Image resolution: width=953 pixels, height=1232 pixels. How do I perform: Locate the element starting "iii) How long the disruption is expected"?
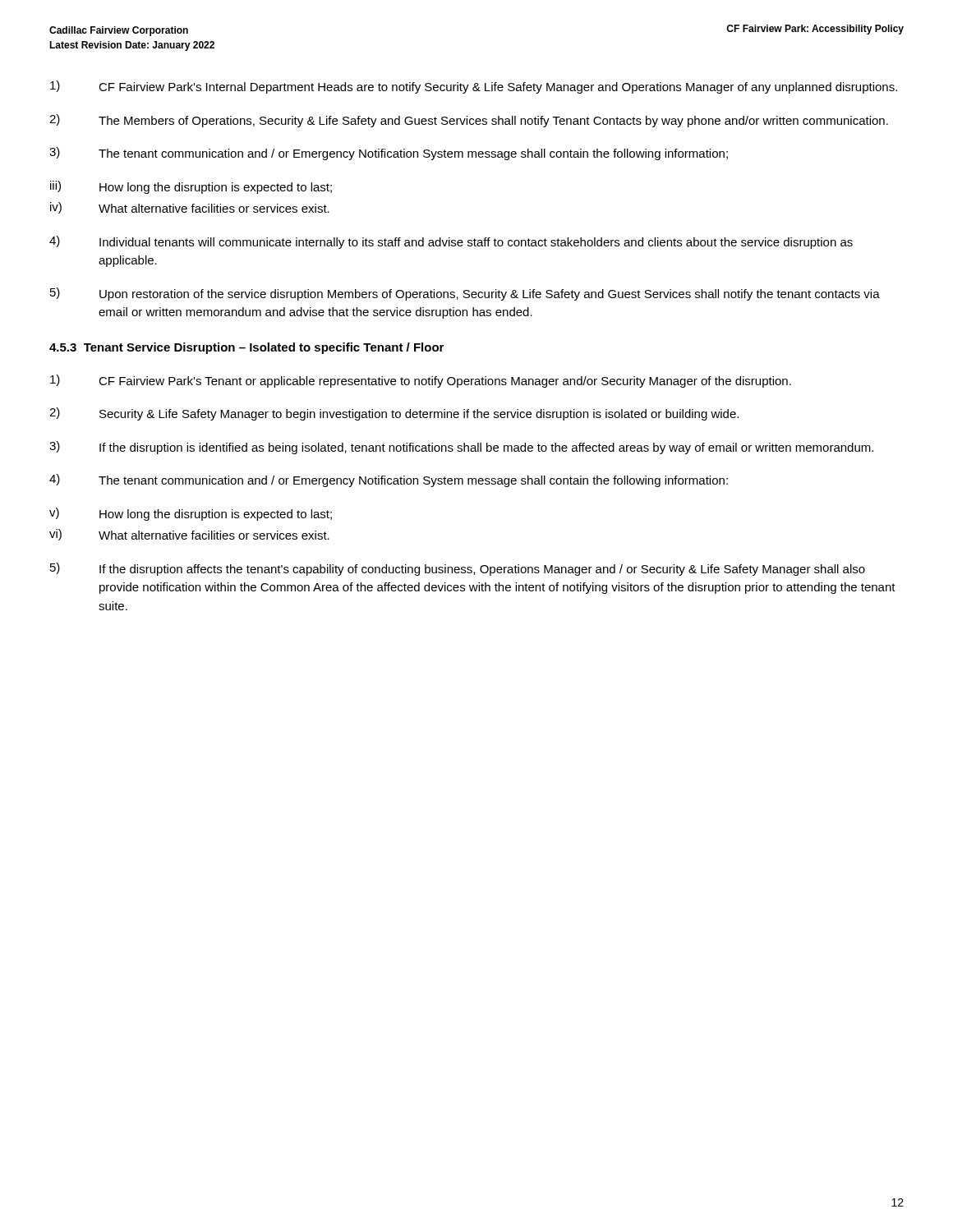pos(191,187)
